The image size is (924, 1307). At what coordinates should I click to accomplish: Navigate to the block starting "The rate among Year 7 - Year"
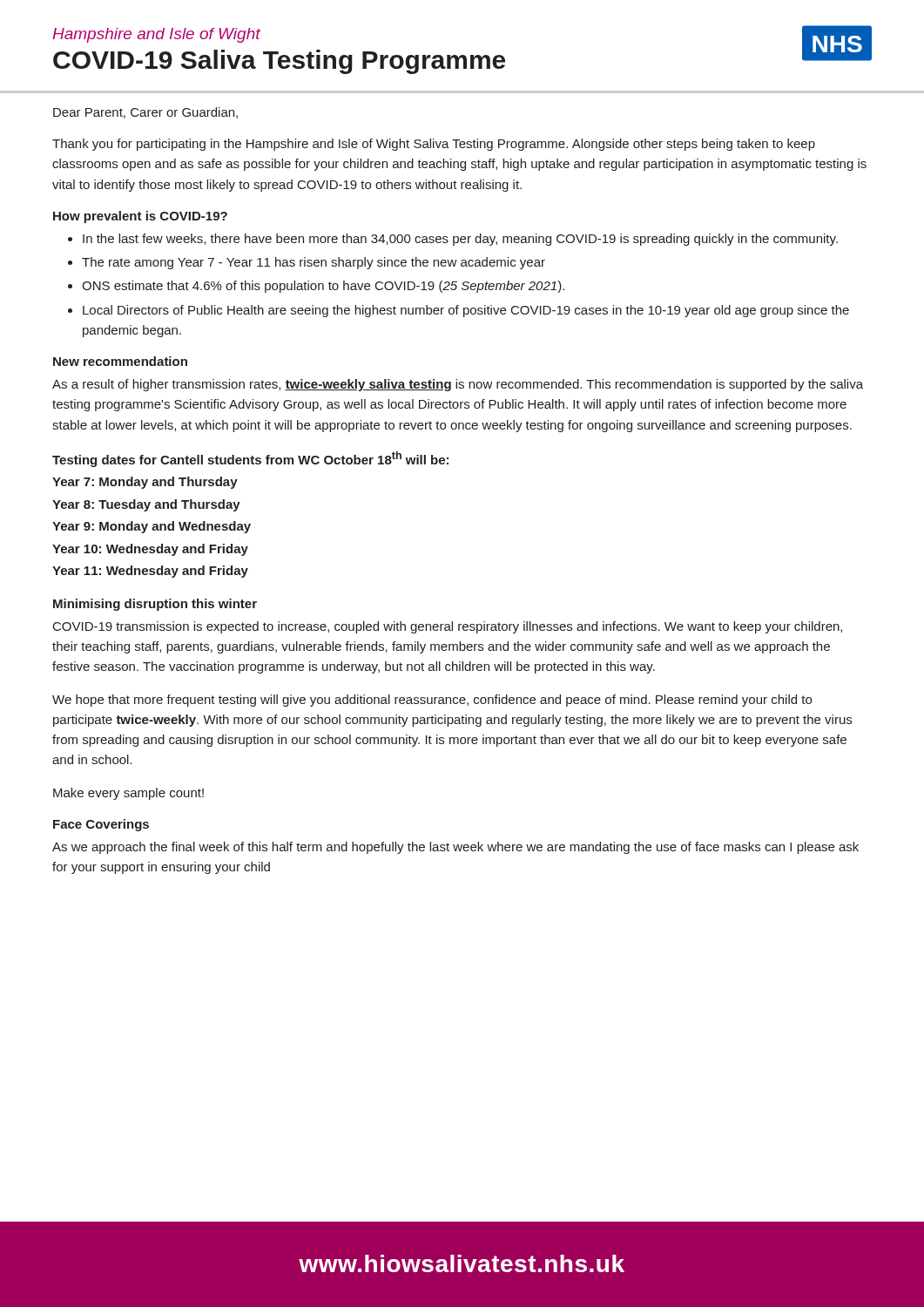tap(314, 262)
